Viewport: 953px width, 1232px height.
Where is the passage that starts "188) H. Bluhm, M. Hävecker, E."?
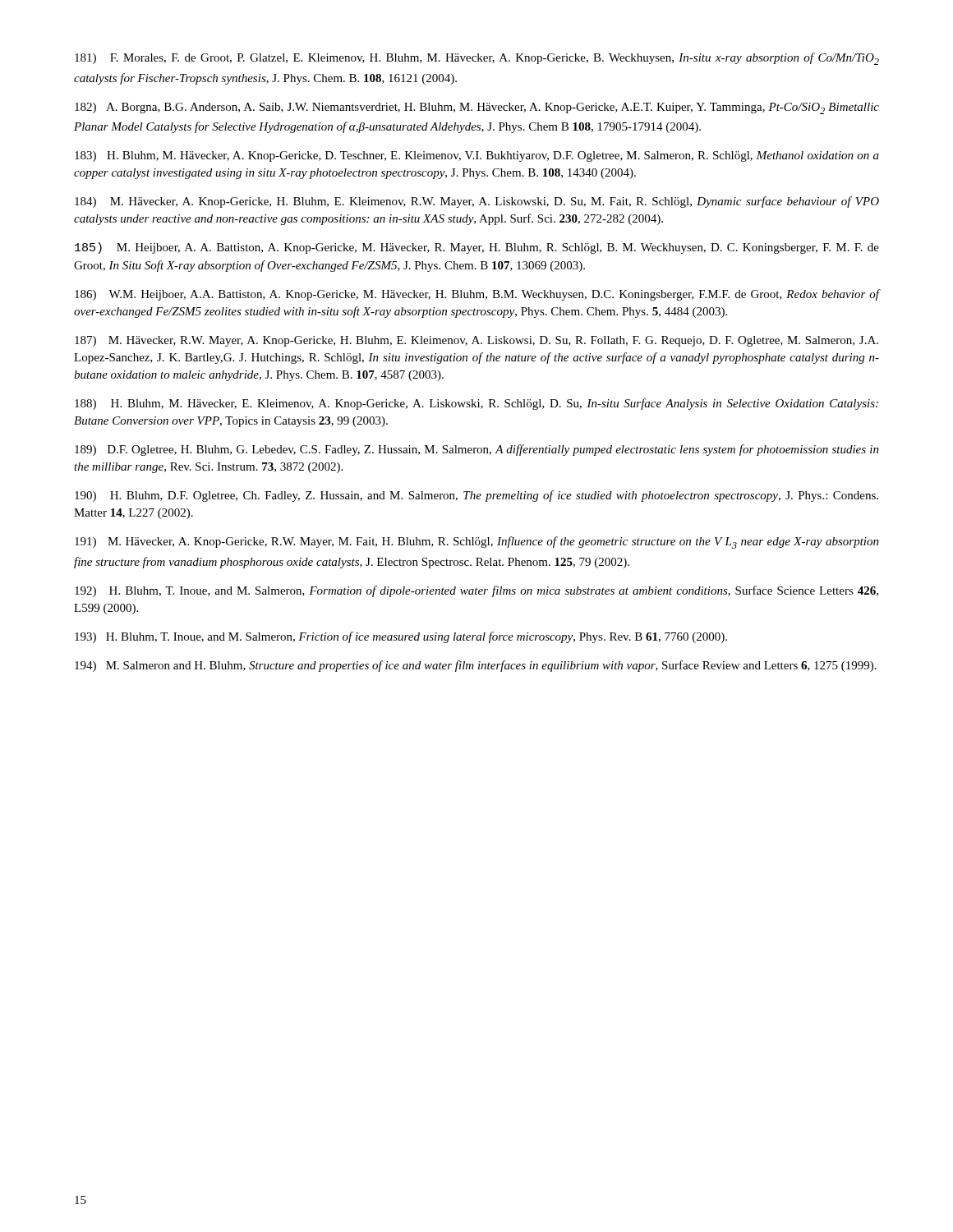476,412
